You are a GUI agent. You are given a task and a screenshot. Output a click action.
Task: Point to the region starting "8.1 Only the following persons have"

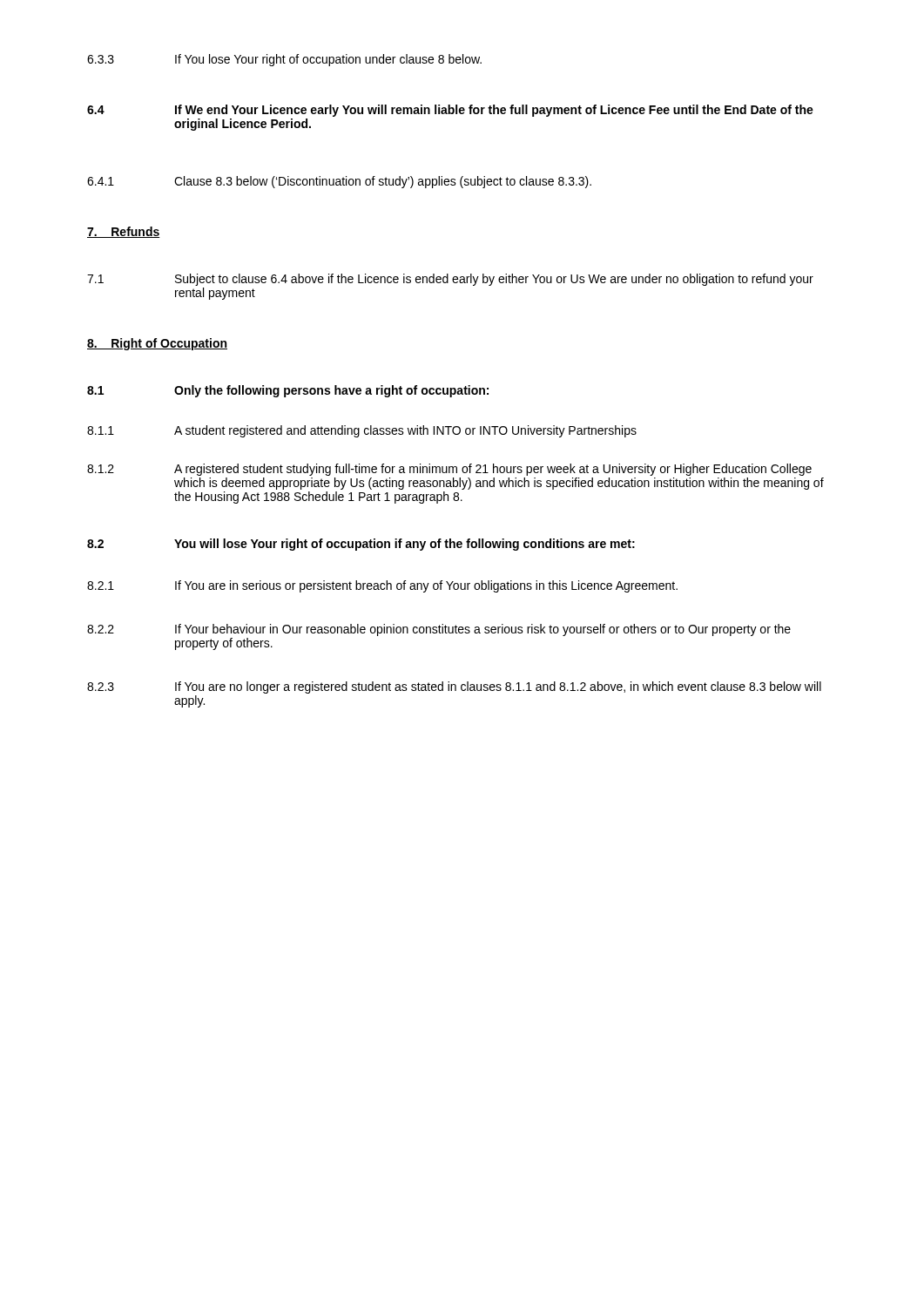coord(462,390)
